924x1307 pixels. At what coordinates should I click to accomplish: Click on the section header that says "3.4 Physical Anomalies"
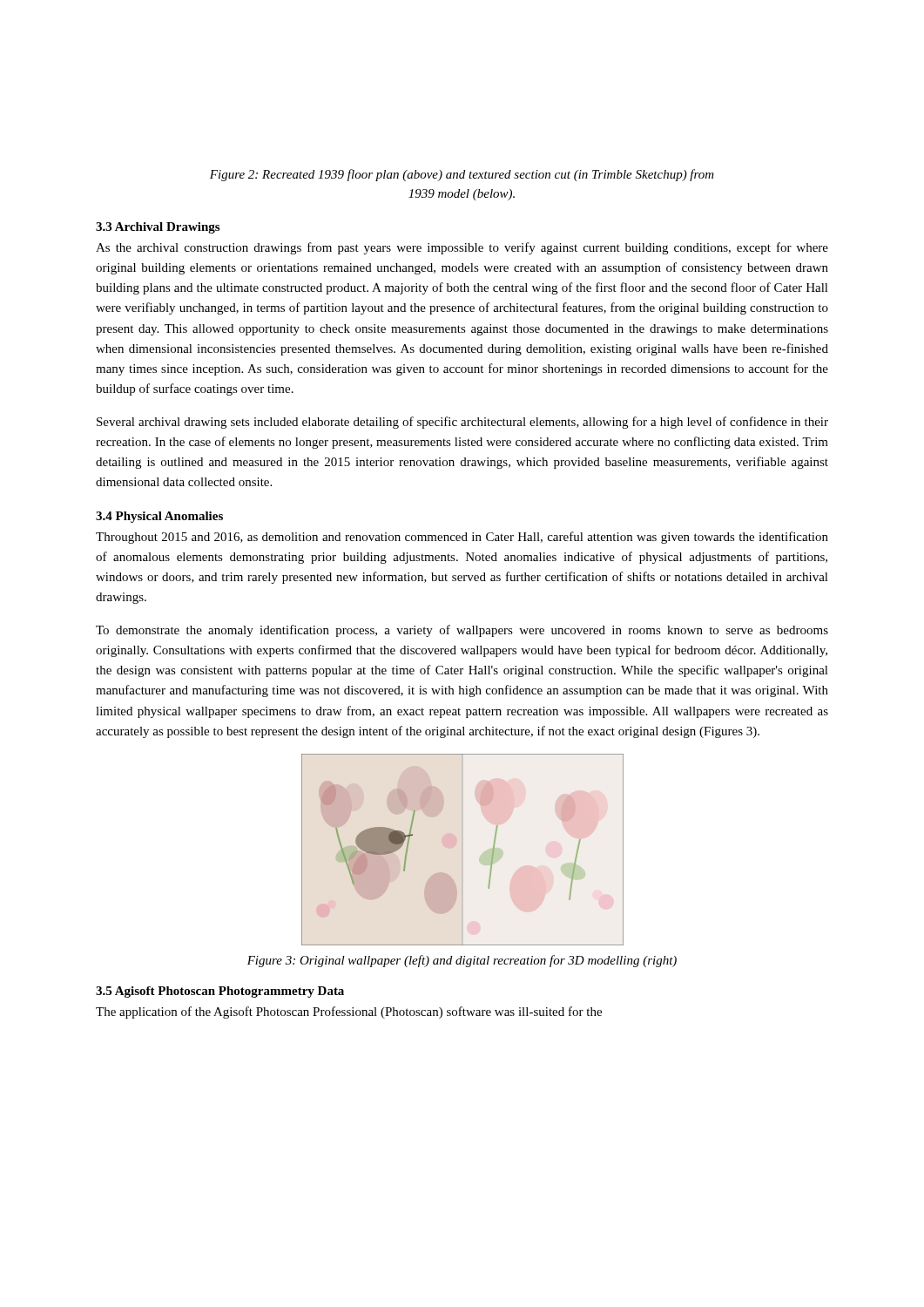pyautogui.click(x=159, y=515)
